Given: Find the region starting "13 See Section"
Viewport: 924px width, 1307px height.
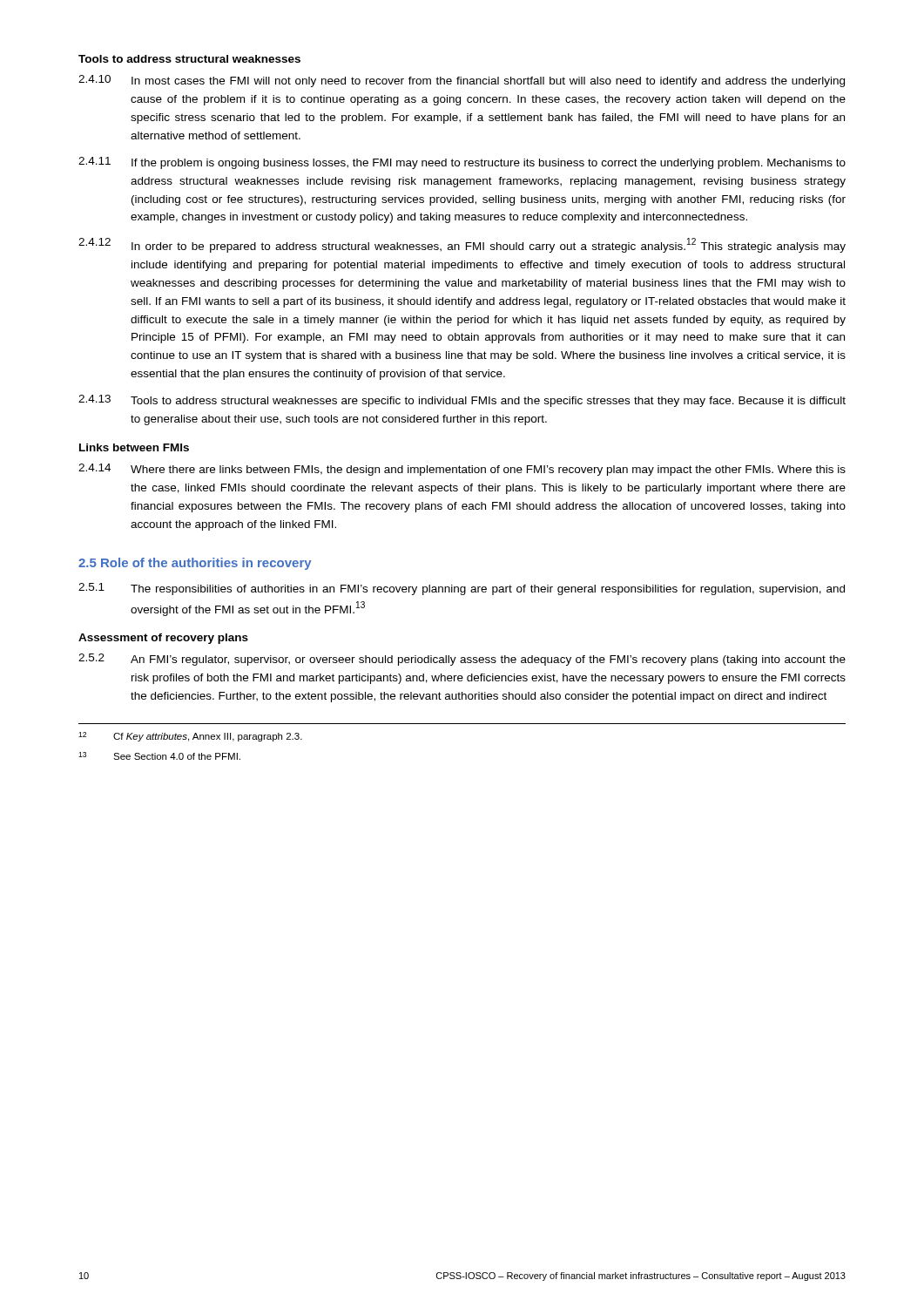Looking at the screenshot, I should pyautogui.click(x=160, y=758).
